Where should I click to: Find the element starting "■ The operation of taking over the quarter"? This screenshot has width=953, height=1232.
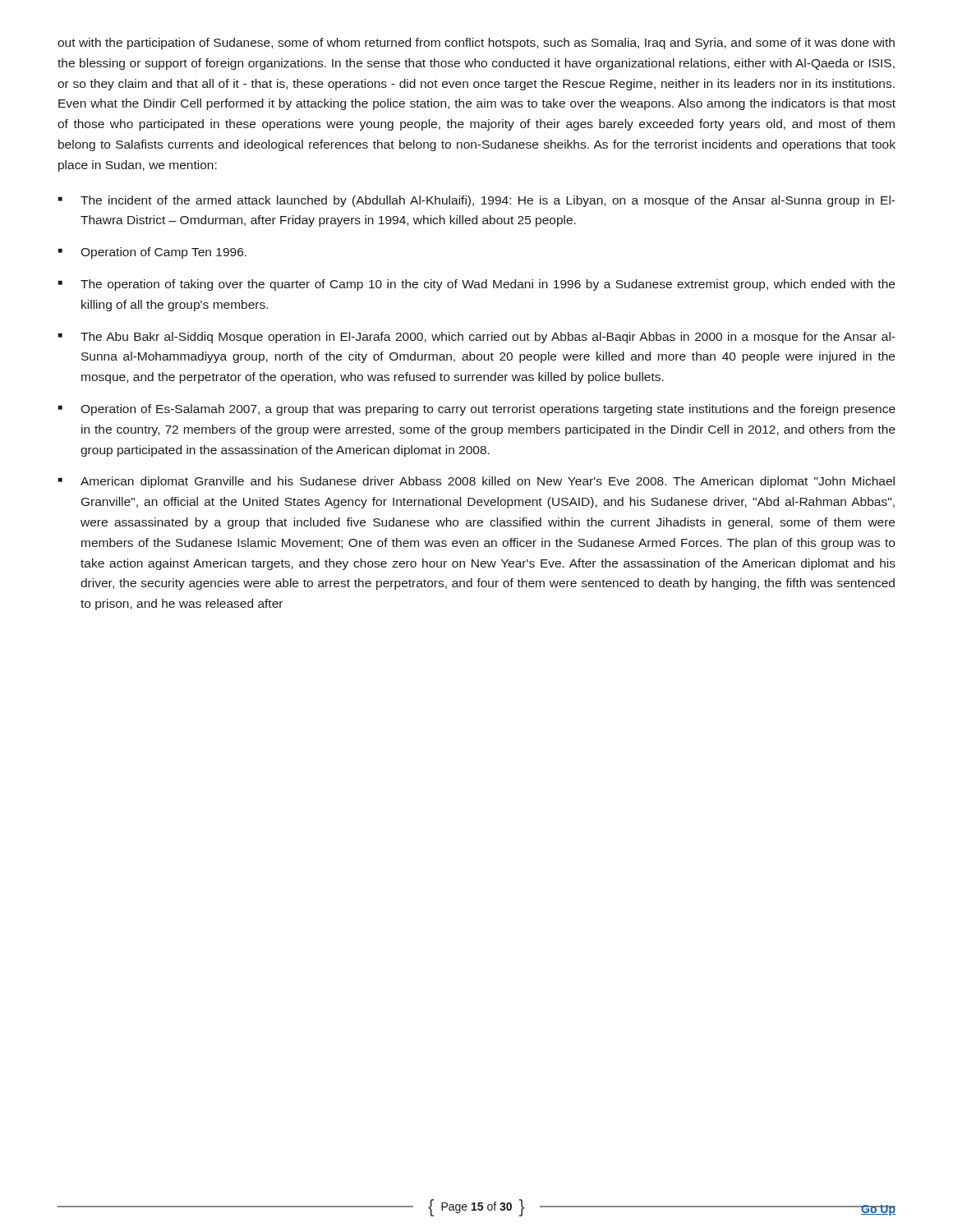(x=476, y=295)
